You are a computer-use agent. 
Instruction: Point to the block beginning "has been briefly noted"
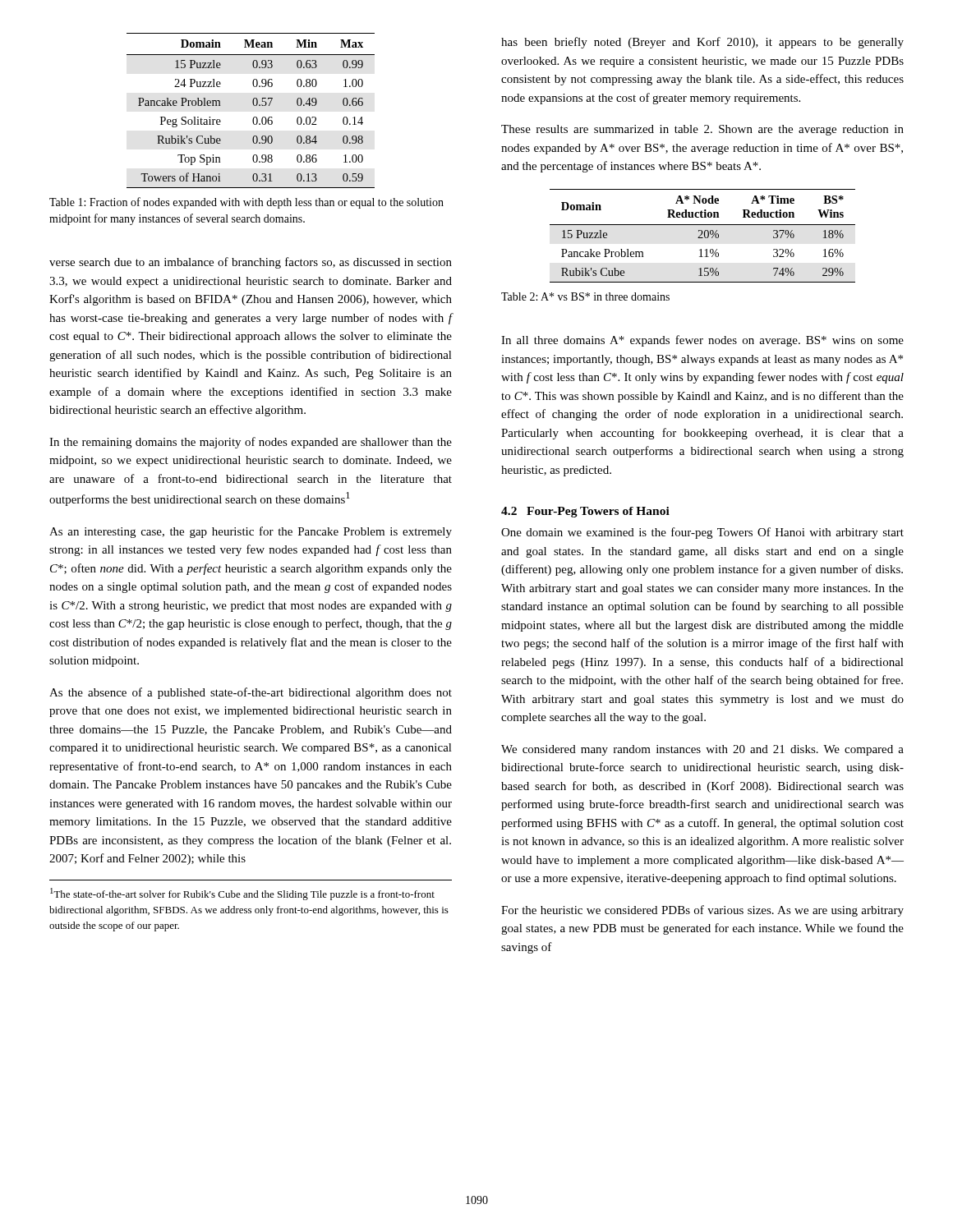[702, 70]
